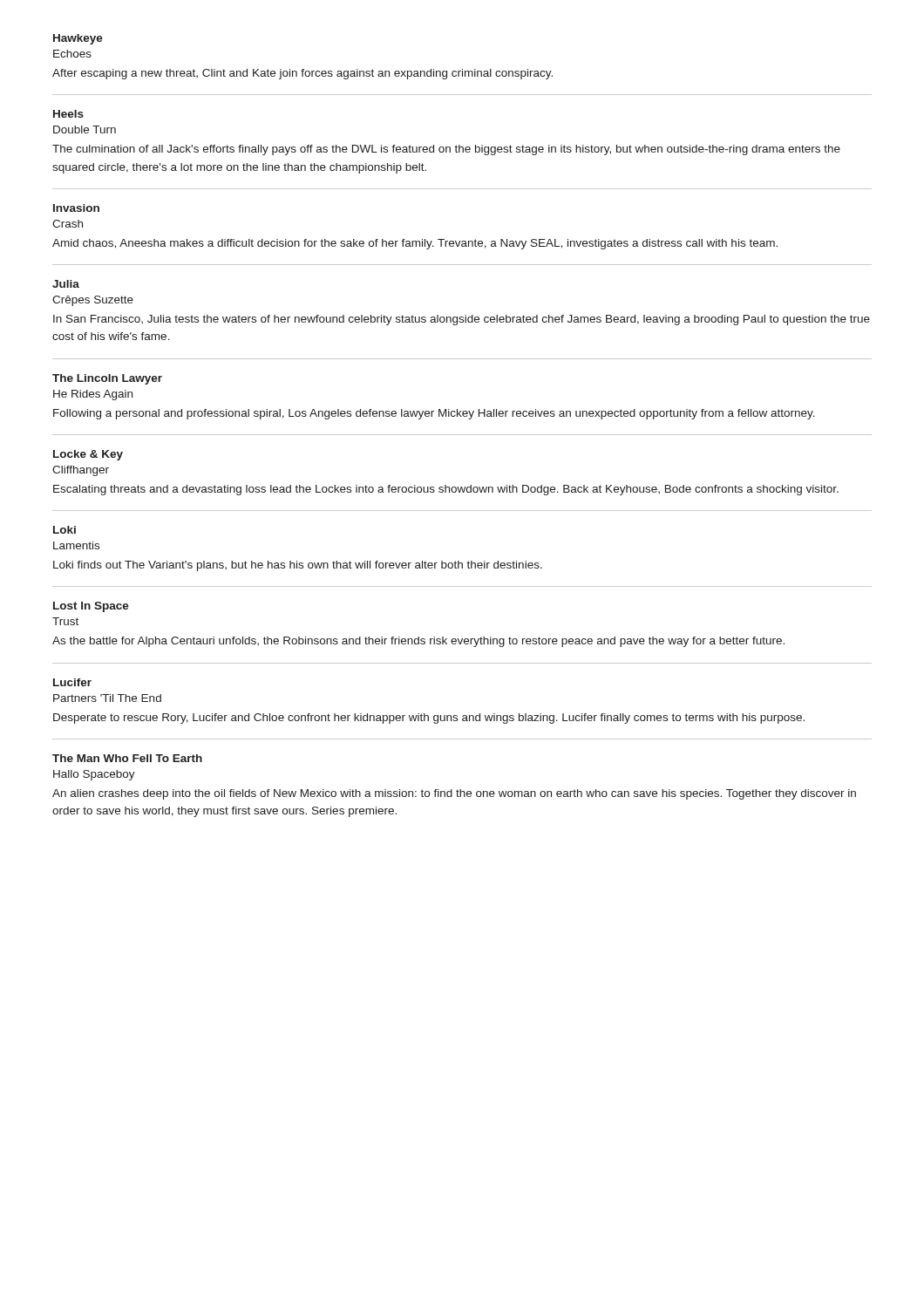Click the passage that begins "Desperate to rescue"
The image size is (924, 1308).
click(x=429, y=717)
